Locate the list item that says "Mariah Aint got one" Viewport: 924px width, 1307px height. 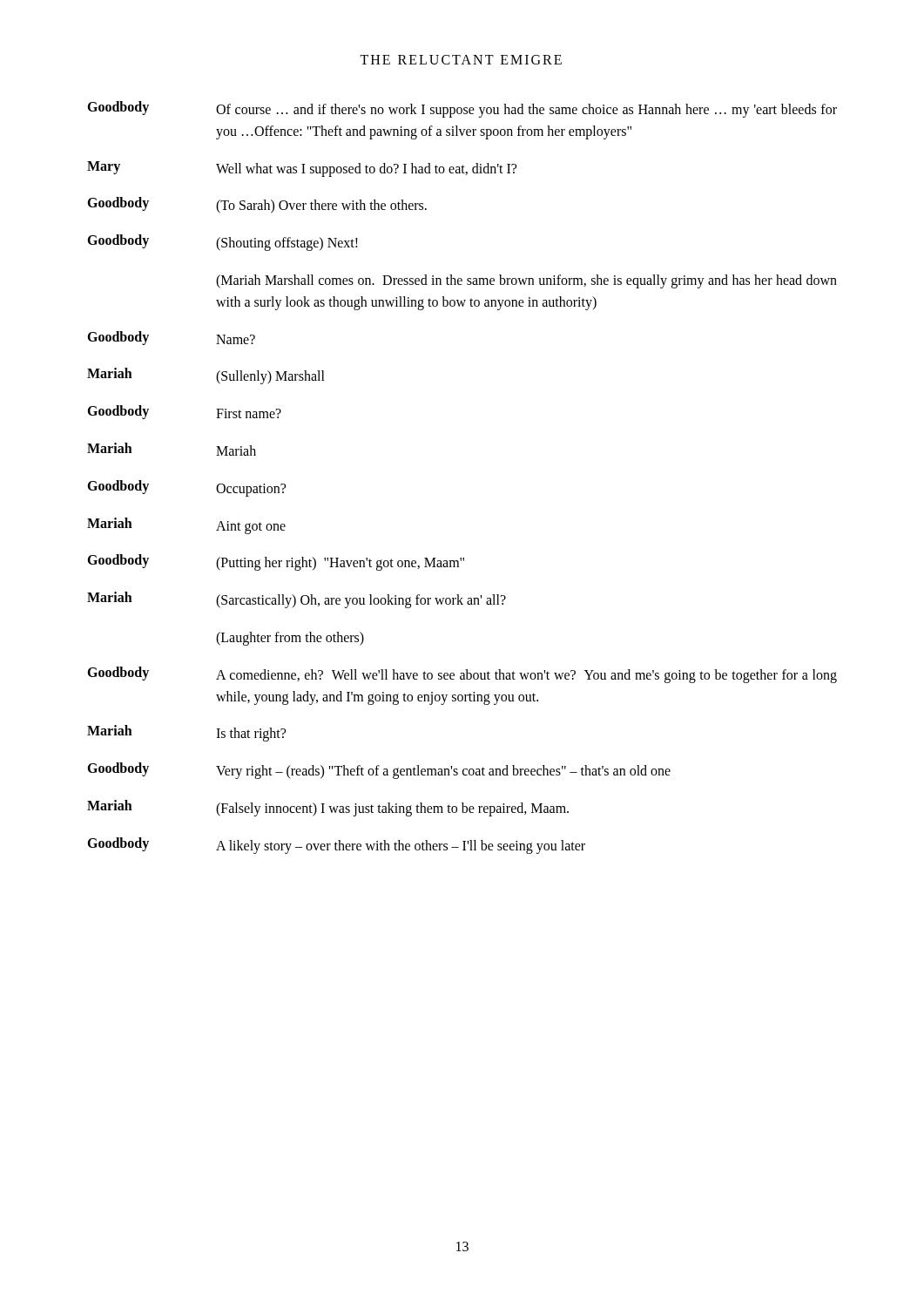pos(109,526)
